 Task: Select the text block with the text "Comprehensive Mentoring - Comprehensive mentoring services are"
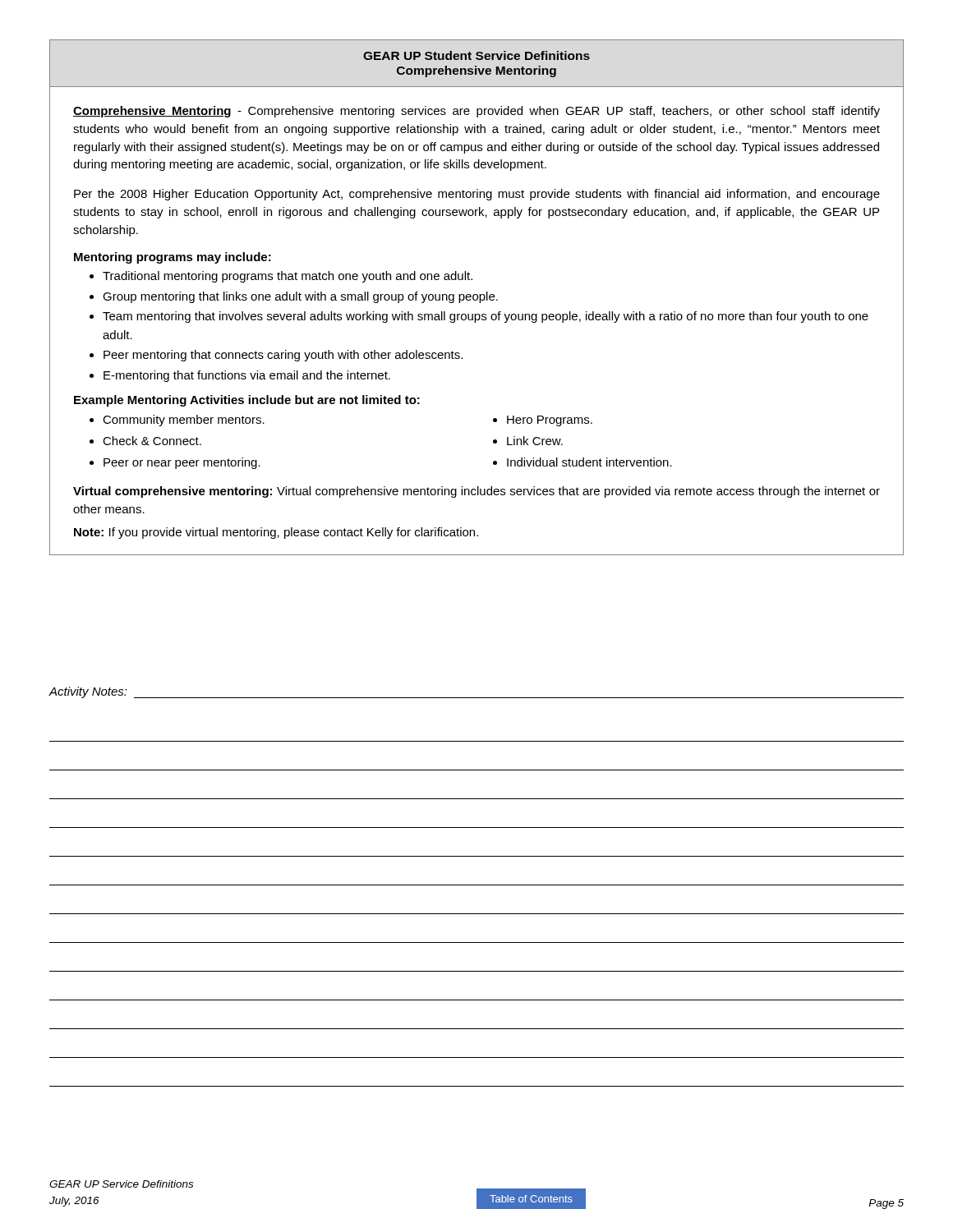[476, 137]
